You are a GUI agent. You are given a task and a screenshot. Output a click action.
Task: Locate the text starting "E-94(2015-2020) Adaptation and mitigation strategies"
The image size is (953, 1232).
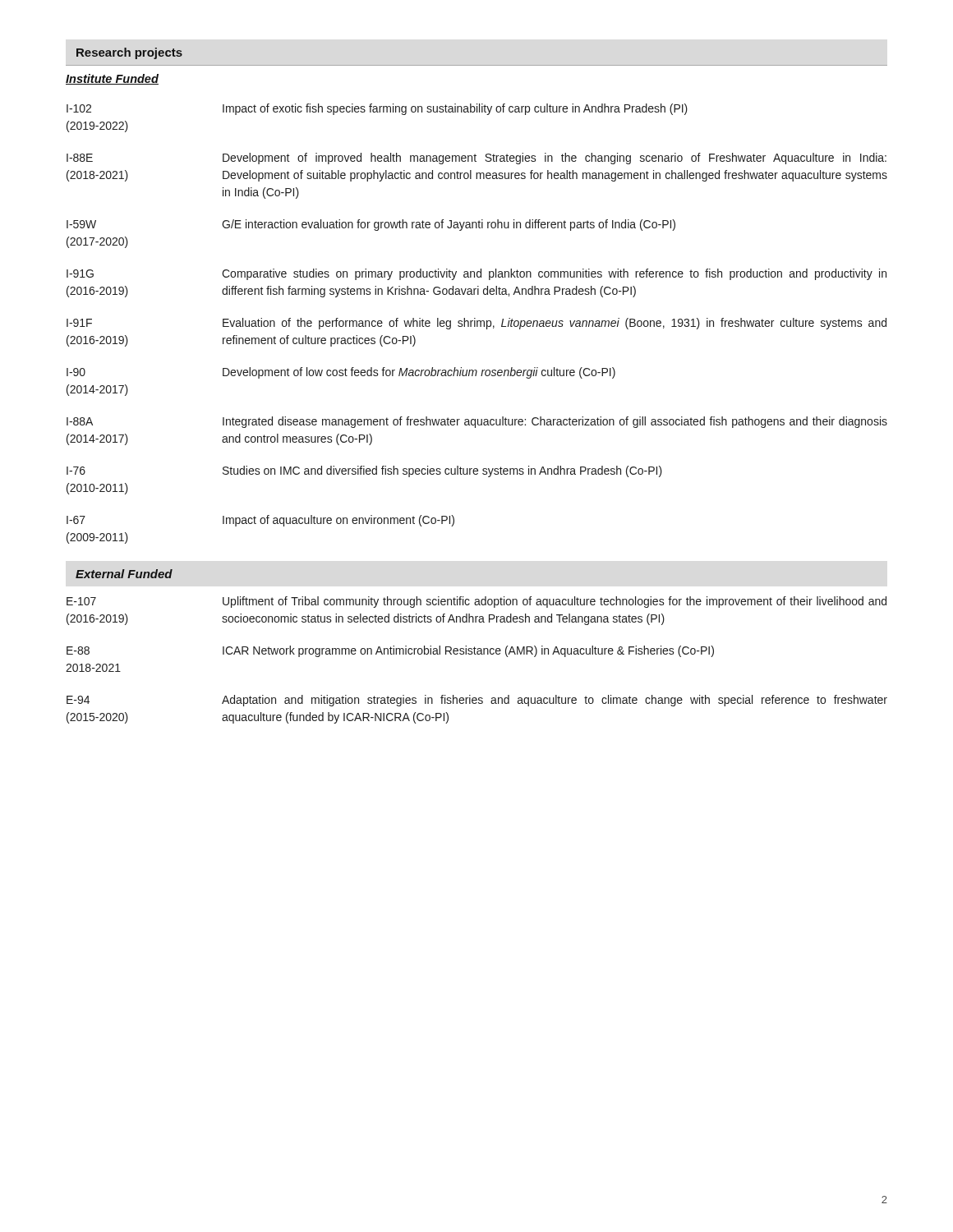(476, 709)
